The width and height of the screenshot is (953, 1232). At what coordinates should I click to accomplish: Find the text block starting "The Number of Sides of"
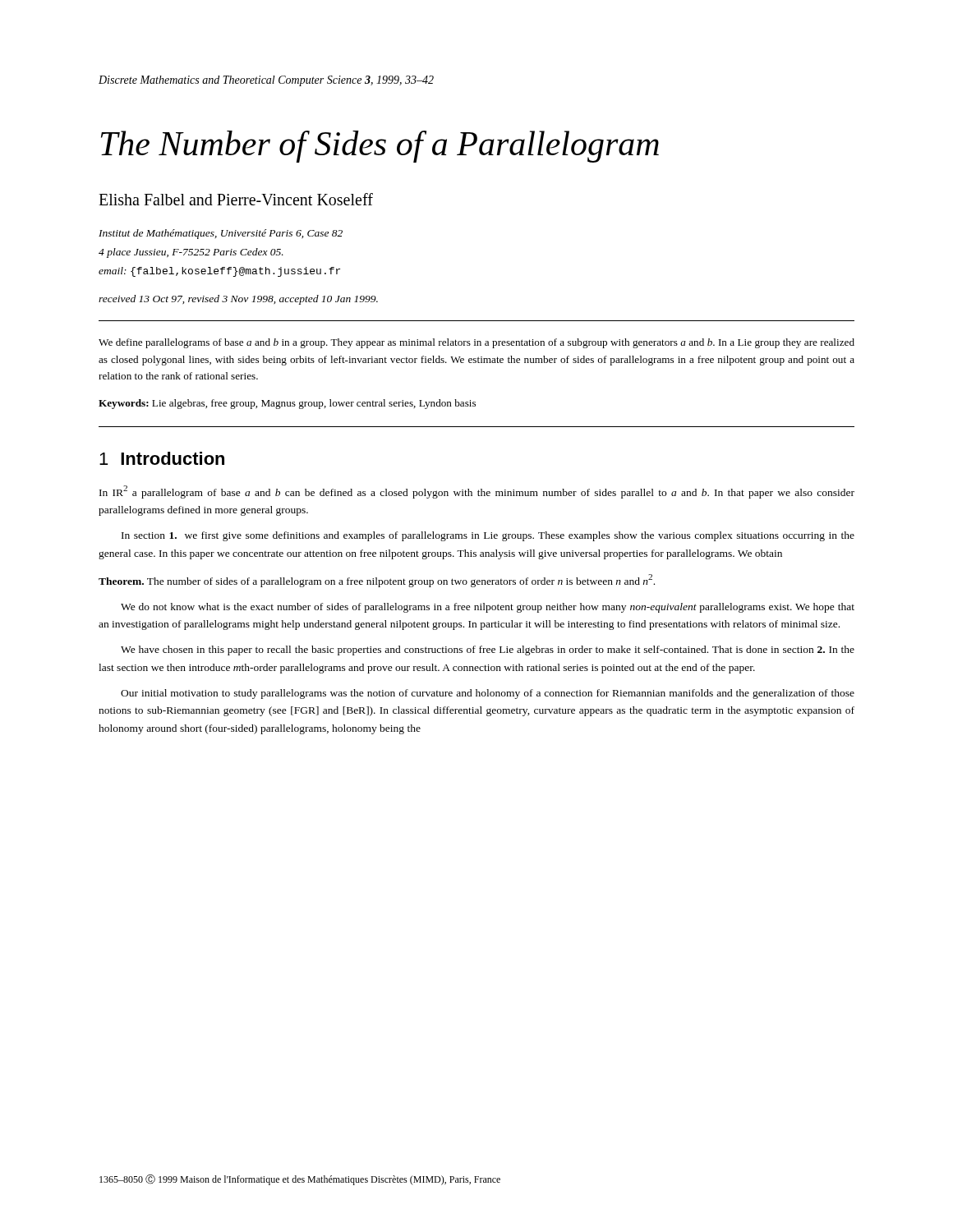coord(379,144)
